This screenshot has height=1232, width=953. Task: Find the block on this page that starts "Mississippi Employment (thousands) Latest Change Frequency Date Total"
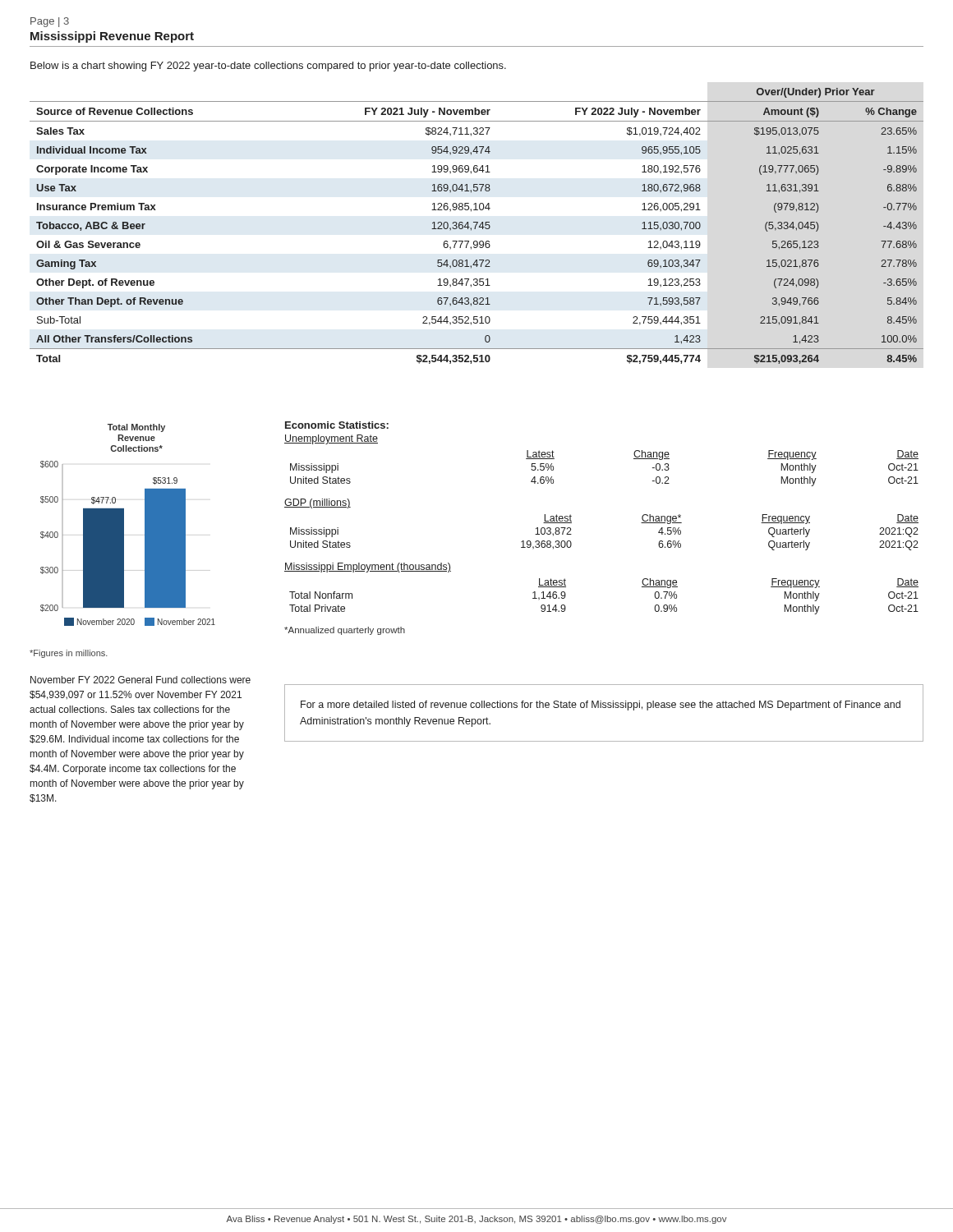[x=368, y=568]
